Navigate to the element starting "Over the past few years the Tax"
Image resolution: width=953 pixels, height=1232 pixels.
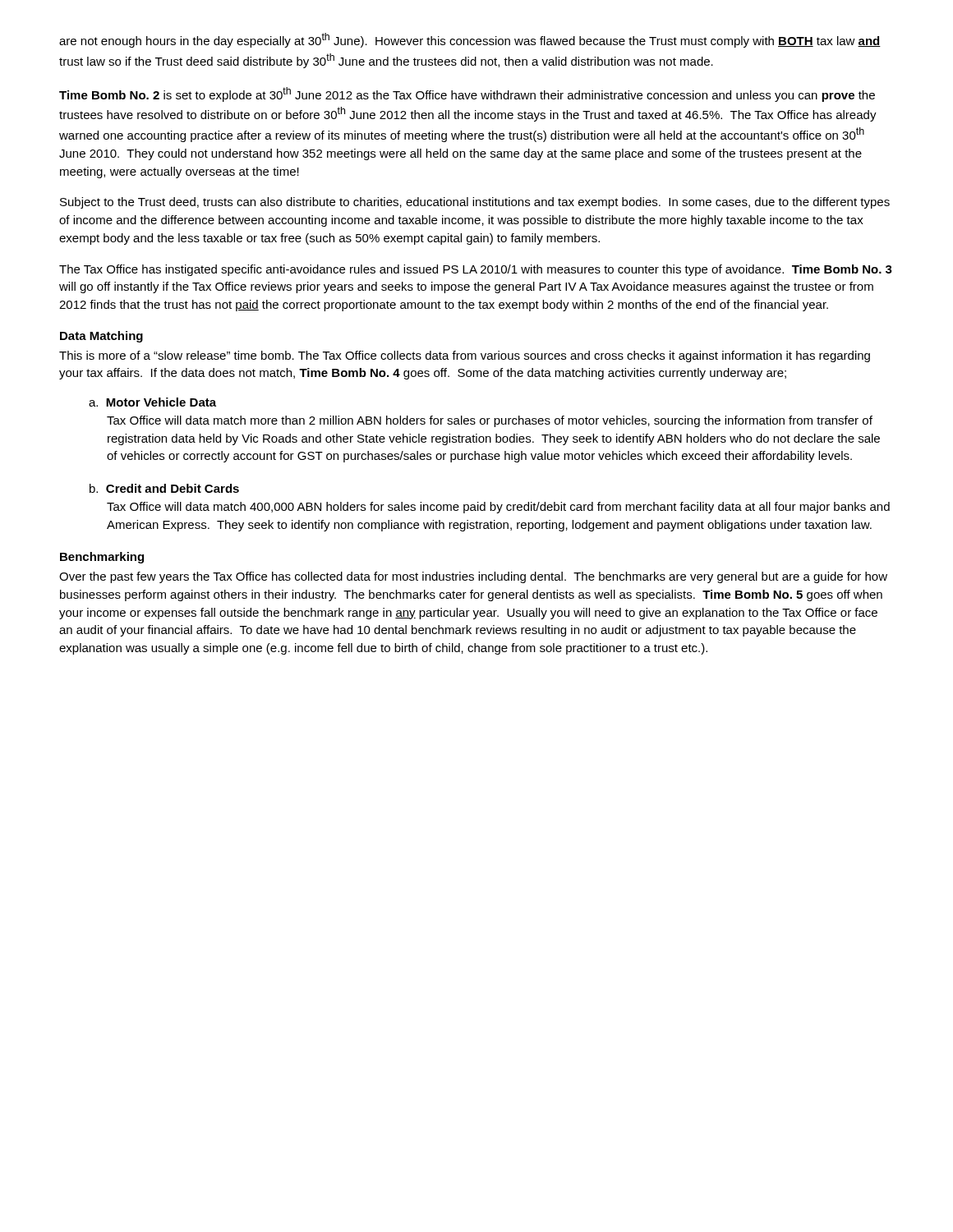tap(473, 612)
